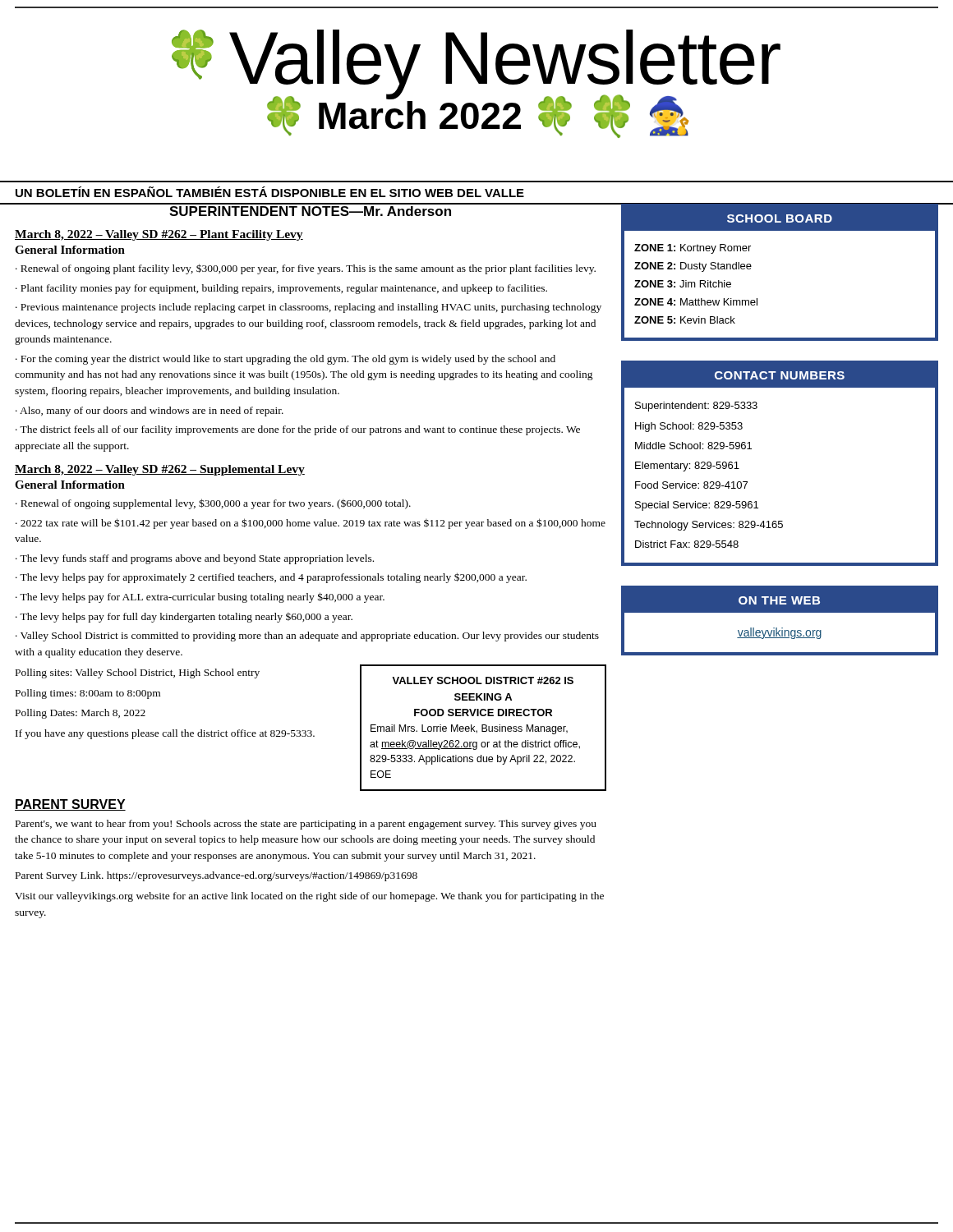The height and width of the screenshot is (1232, 953).
Task: Click on the passage starting "· Valley School District is committed to providing"
Action: pos(307,643)
